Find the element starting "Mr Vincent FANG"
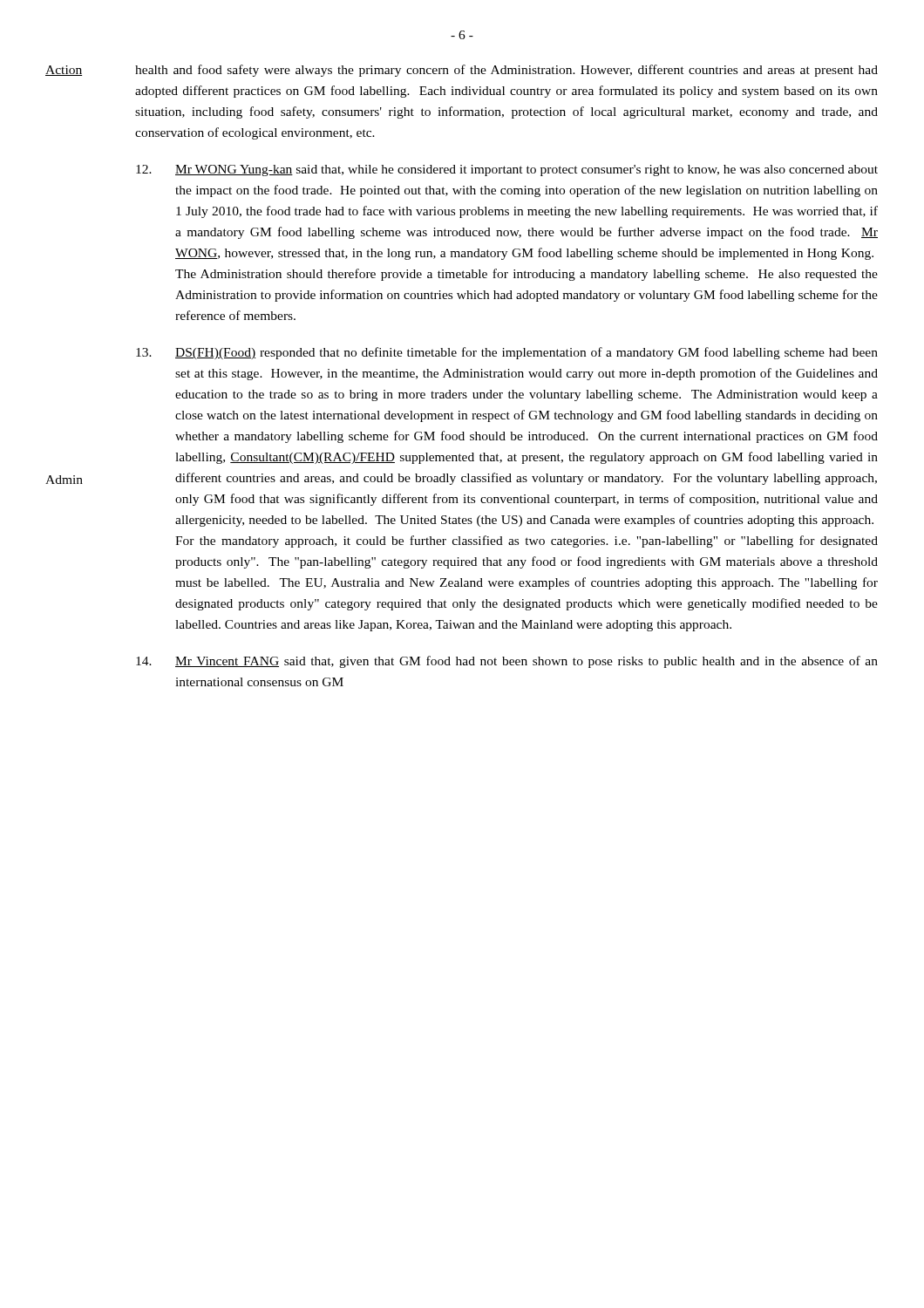Screen dimensions: 1308x924 [x=506, y=672]
